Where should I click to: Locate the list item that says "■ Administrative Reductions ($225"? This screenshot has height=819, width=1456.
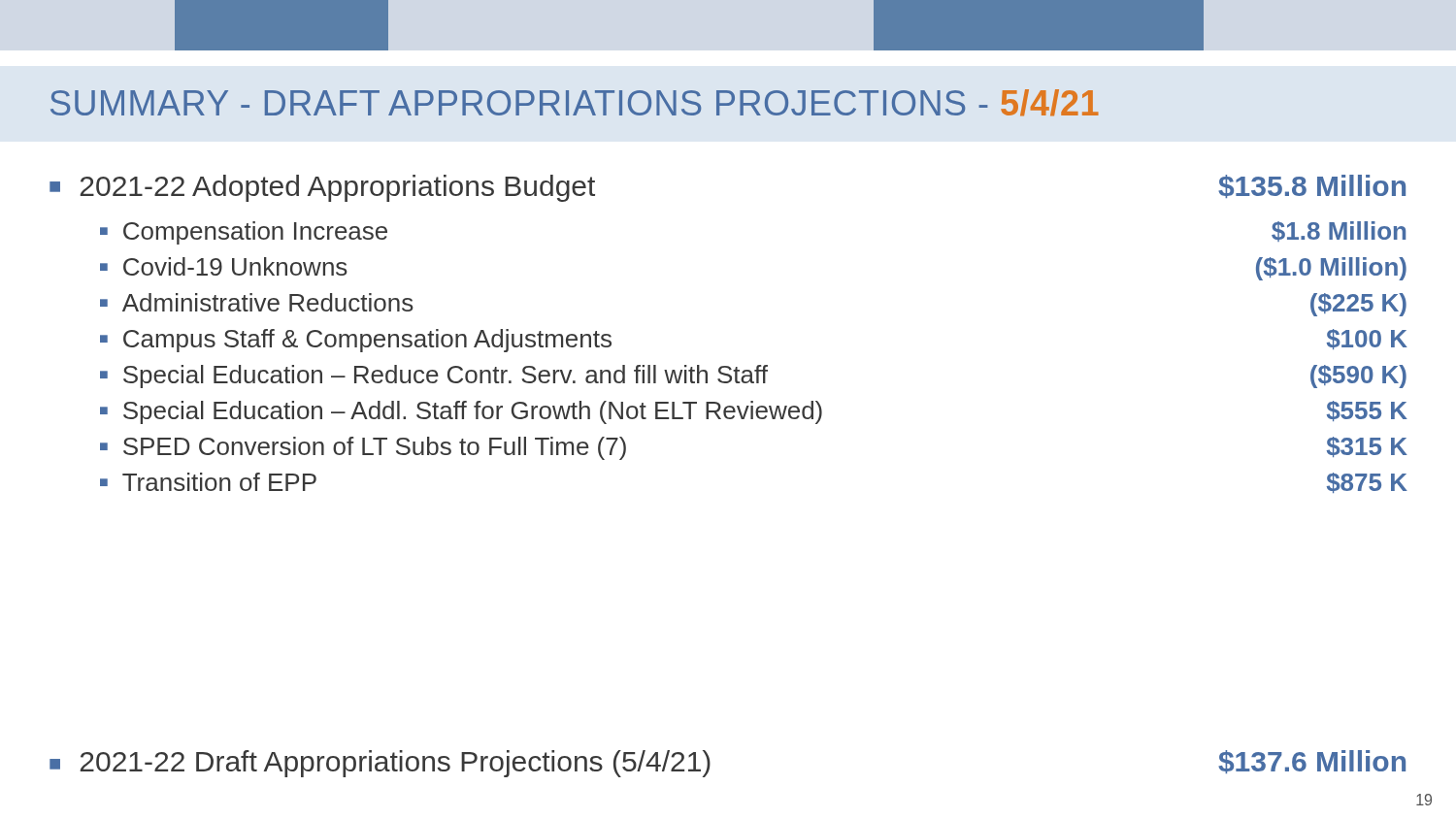(259, 305)
